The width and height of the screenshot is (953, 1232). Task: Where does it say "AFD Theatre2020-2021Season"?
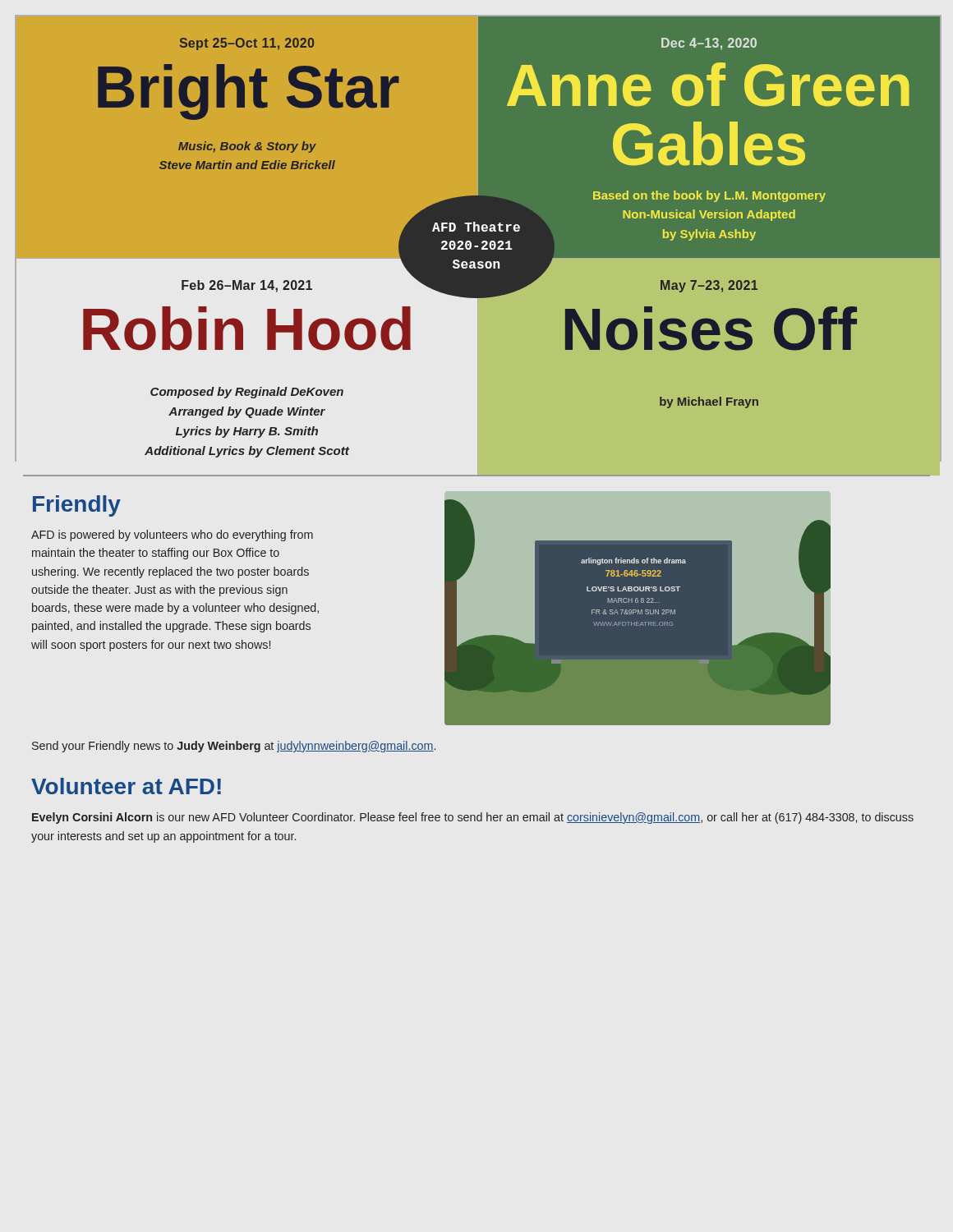(476, 247)
